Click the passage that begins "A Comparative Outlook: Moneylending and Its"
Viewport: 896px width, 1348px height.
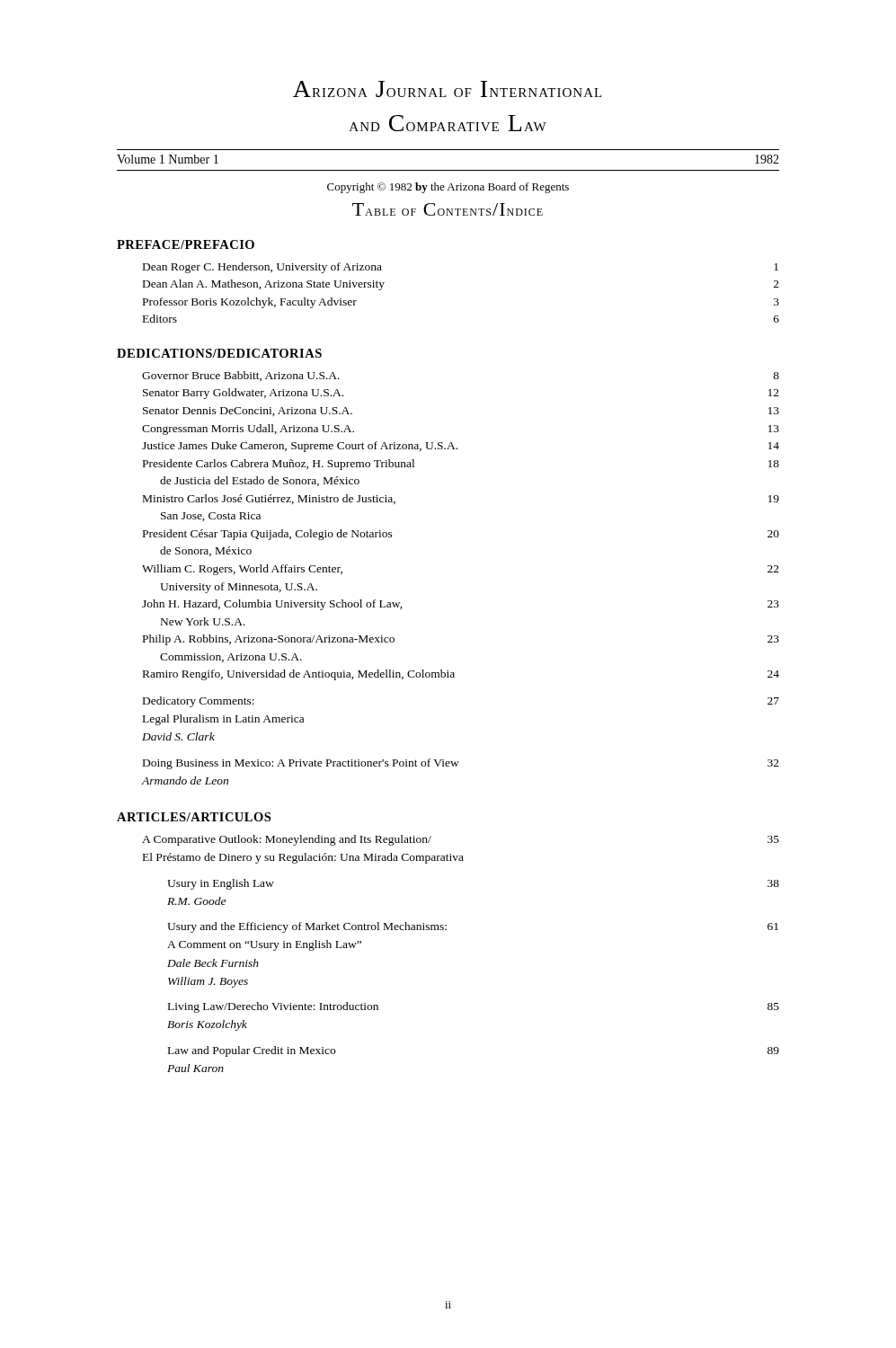461,849
